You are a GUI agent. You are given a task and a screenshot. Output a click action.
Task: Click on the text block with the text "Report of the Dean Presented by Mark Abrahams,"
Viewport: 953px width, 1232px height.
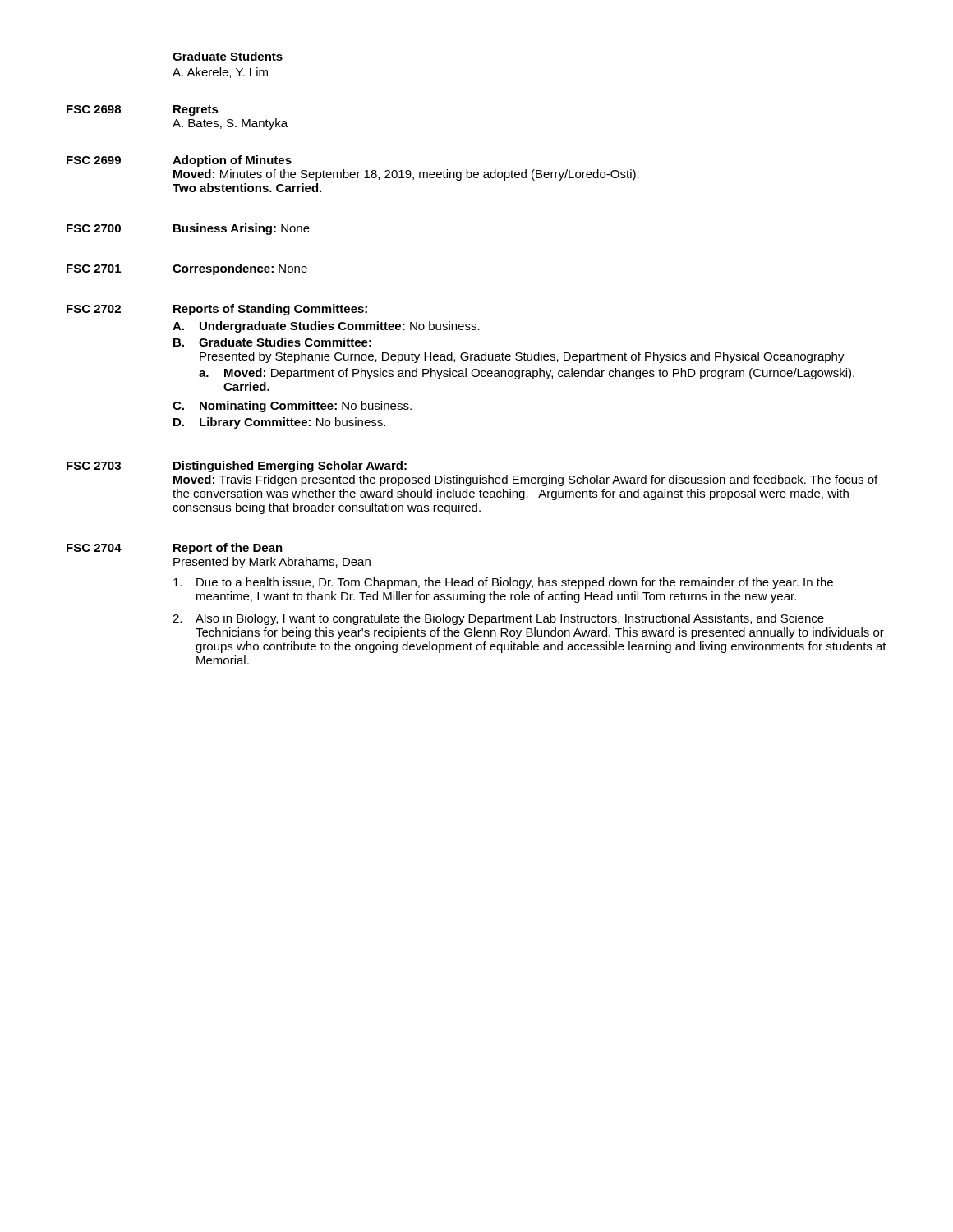(x=530, y=604)
